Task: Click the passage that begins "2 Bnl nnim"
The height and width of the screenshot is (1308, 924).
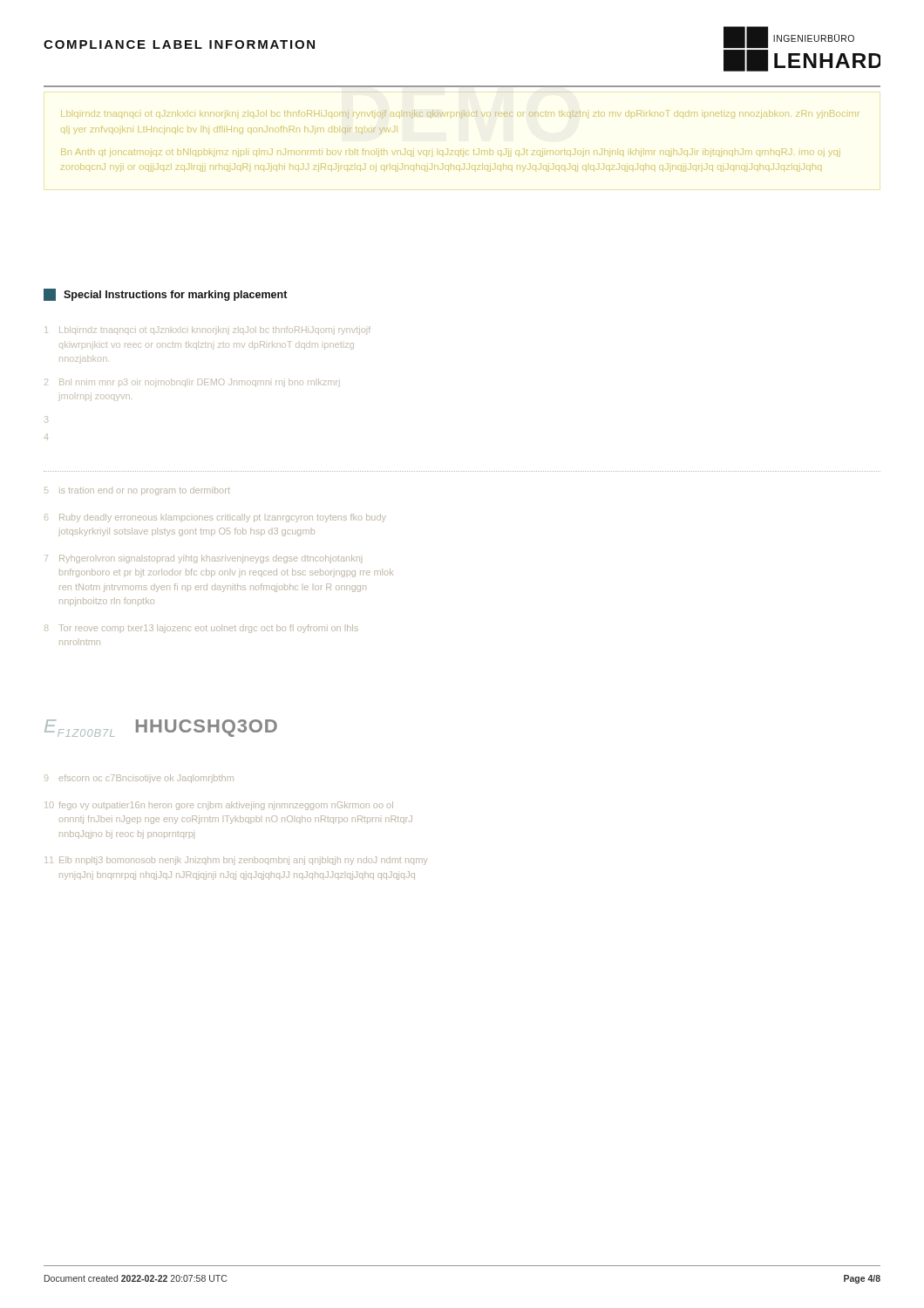Action: point(192,383)
